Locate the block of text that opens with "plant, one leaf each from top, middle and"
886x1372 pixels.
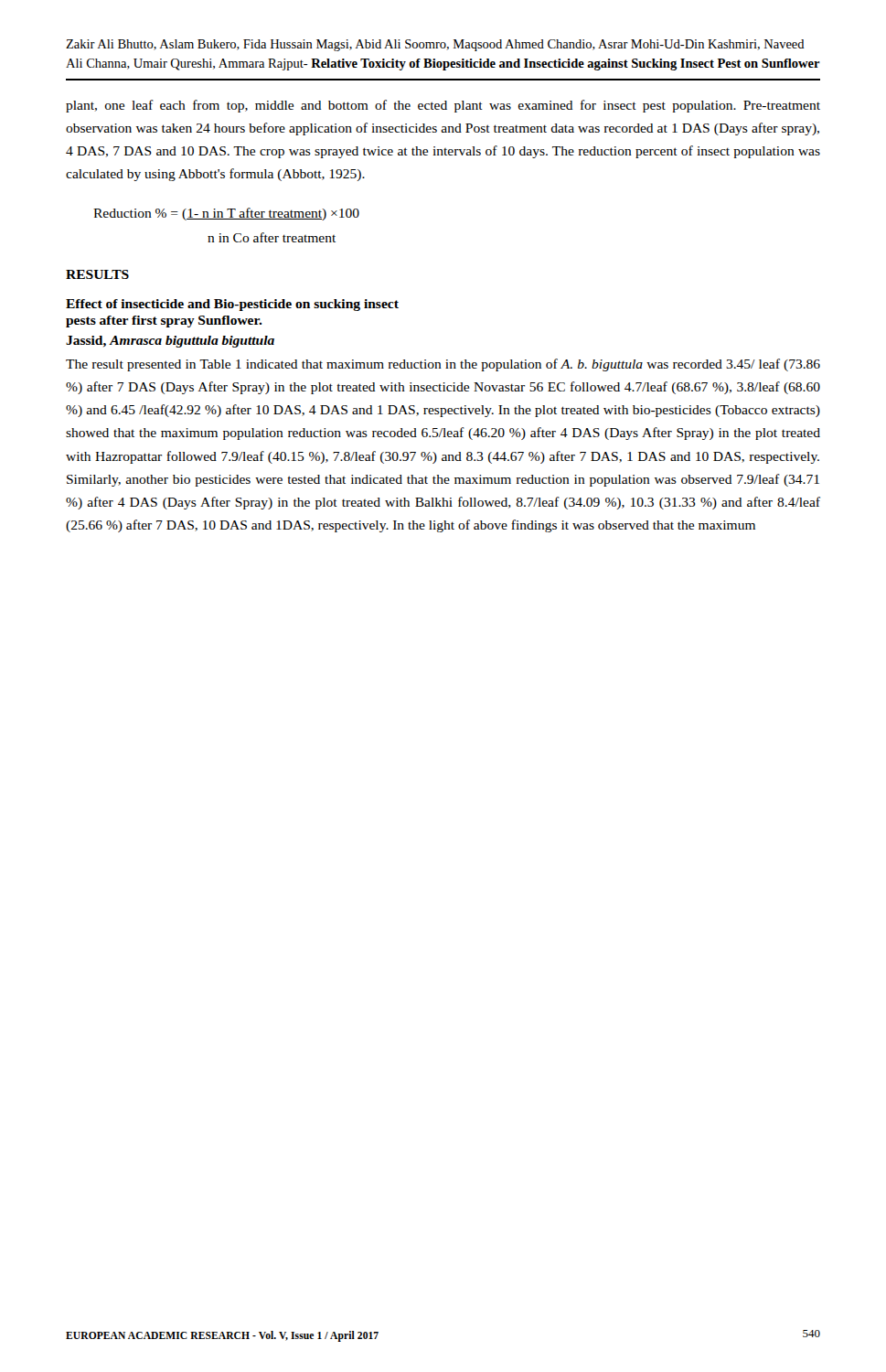(x=443, y=139)
